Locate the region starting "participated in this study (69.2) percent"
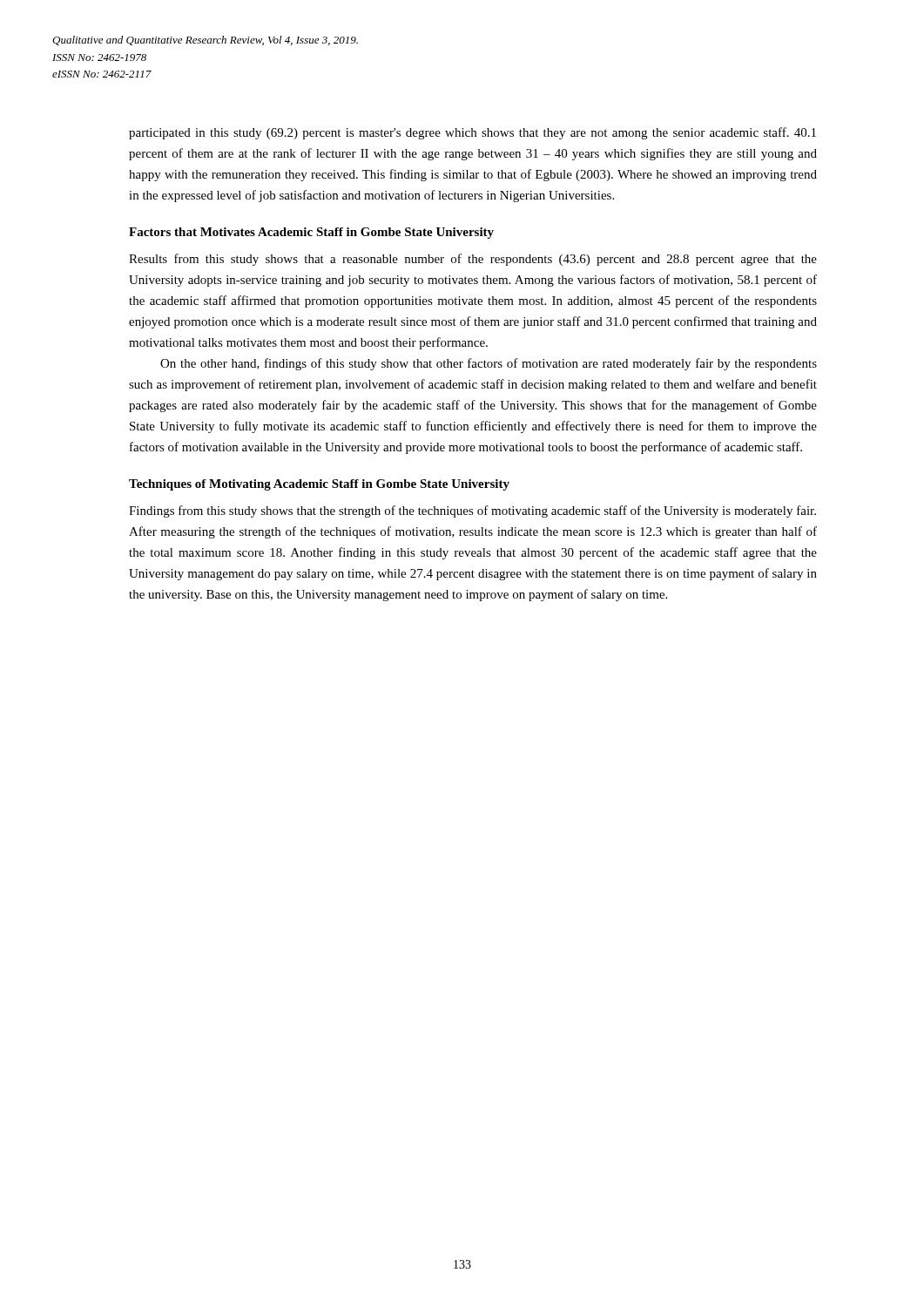 pyautogui.click(x=473, y=164)
